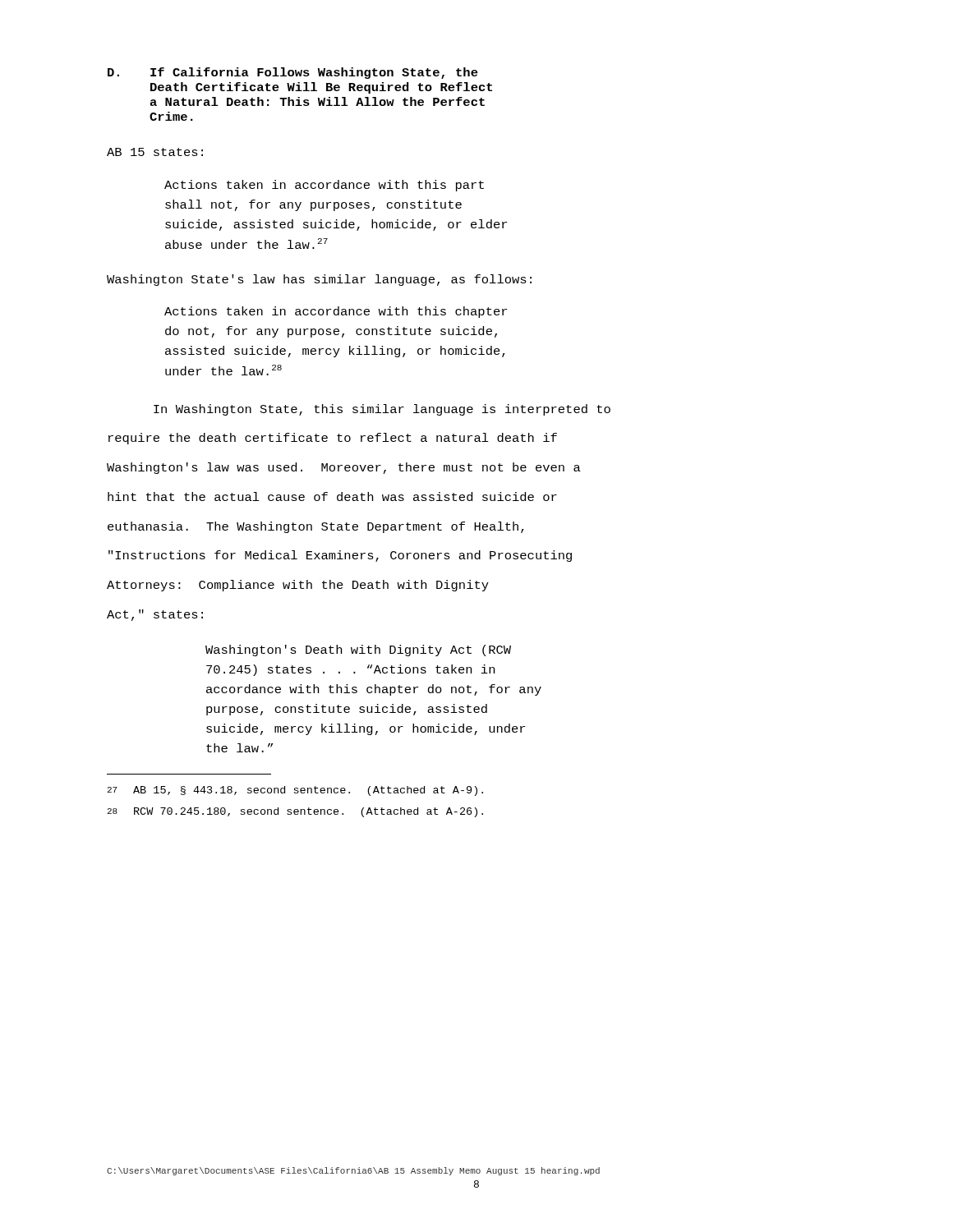Viewport: 953px width, 1232px height.
Task: Locate the text block starting "28 RCW 70.245.180, second sentence. (Attached at"
Action: click(296, 812)
